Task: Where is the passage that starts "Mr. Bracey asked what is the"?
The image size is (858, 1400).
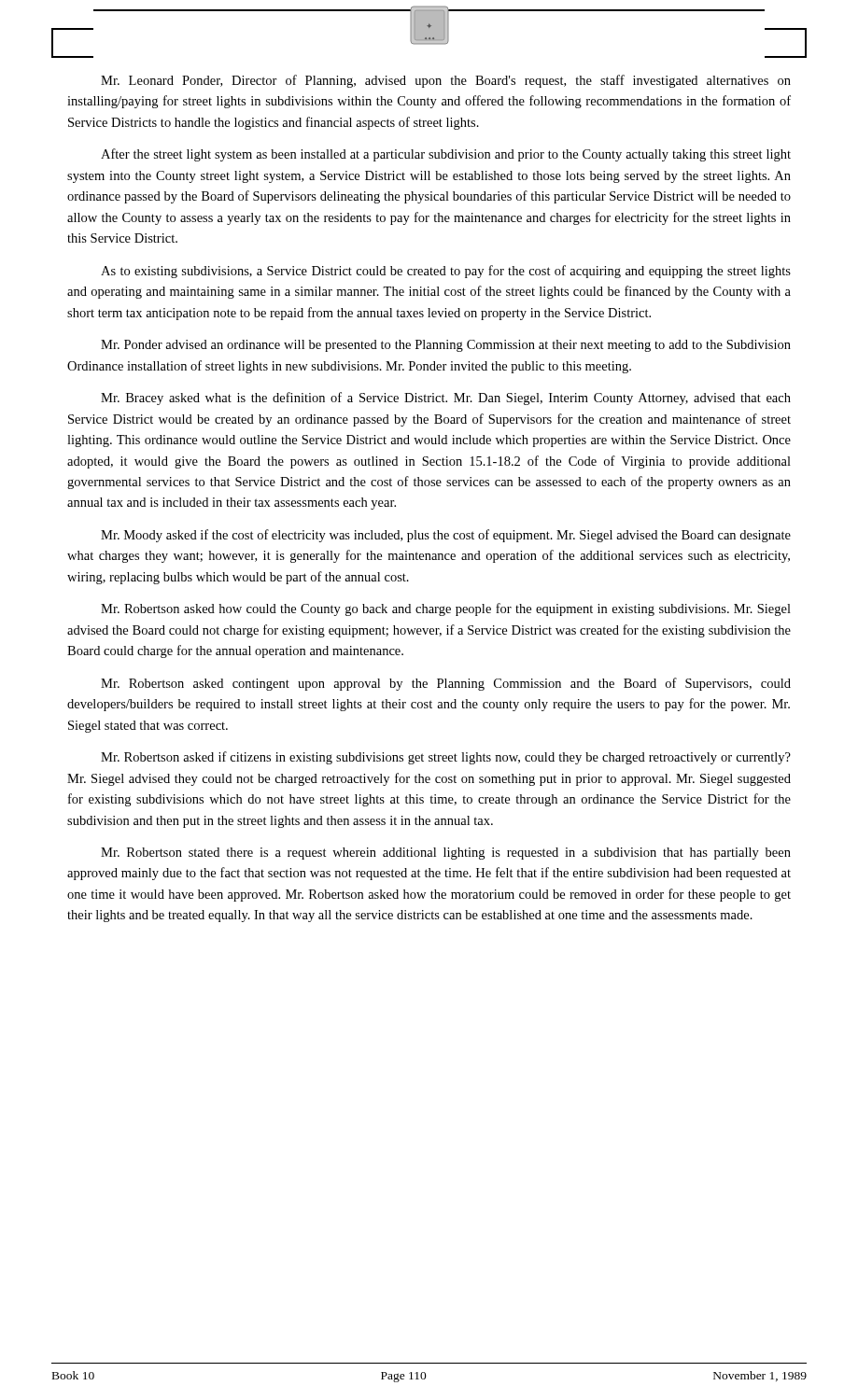Action: 429,450
